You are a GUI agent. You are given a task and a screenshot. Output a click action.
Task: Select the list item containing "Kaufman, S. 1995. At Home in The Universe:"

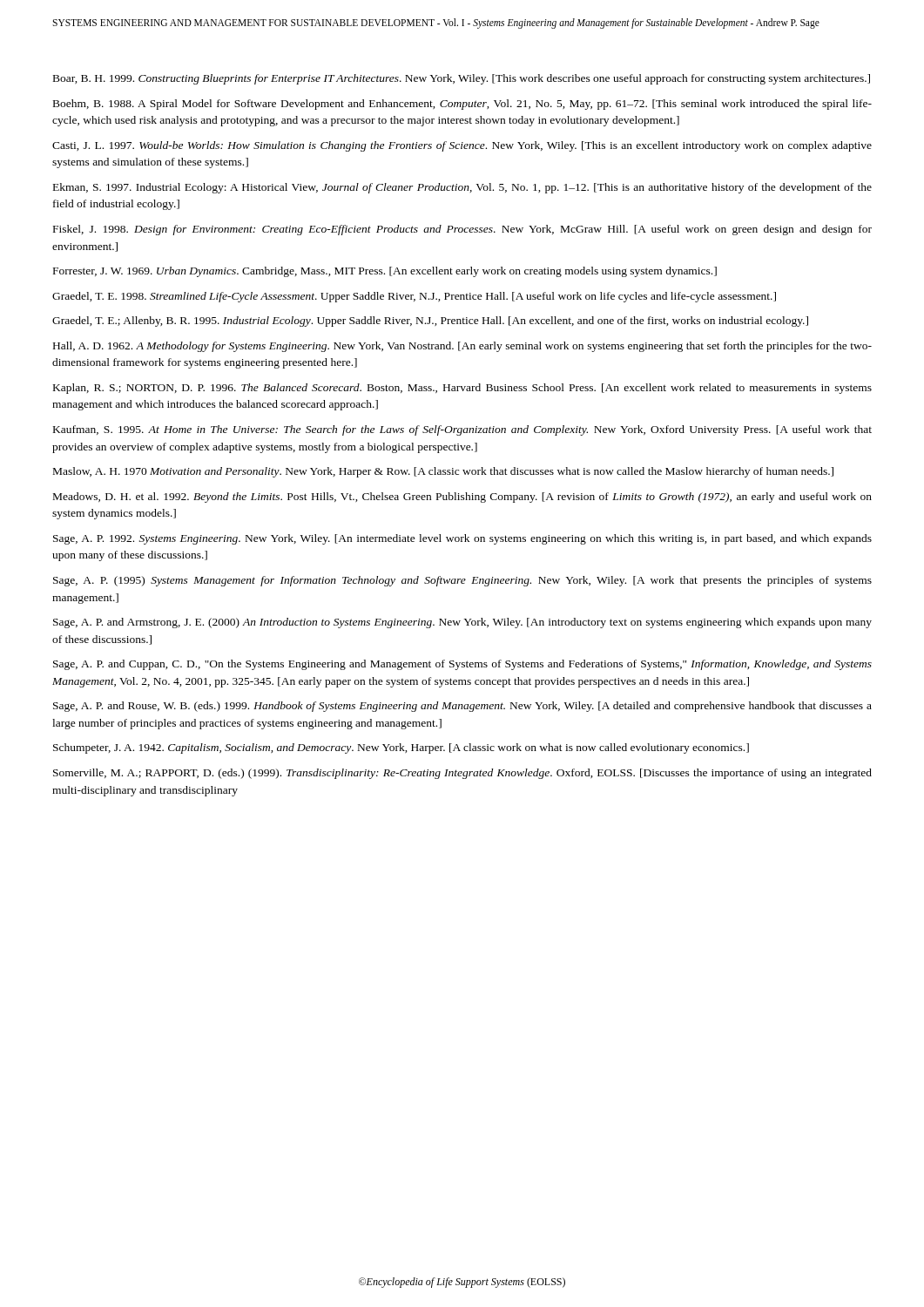pyautogui.click(x=462, y=438)
